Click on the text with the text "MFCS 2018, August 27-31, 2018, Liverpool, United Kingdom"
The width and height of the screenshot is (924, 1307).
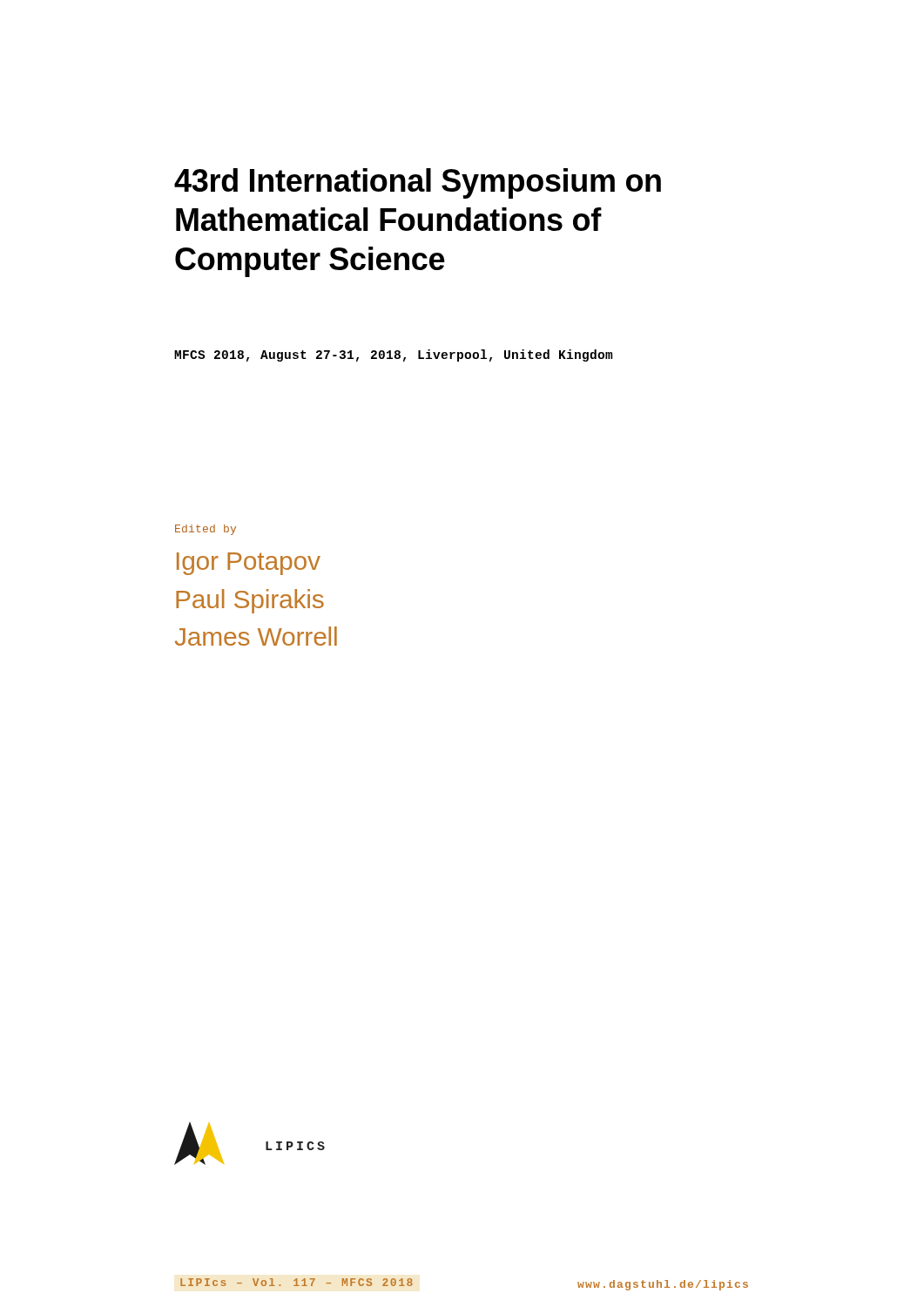pos(427,356)
